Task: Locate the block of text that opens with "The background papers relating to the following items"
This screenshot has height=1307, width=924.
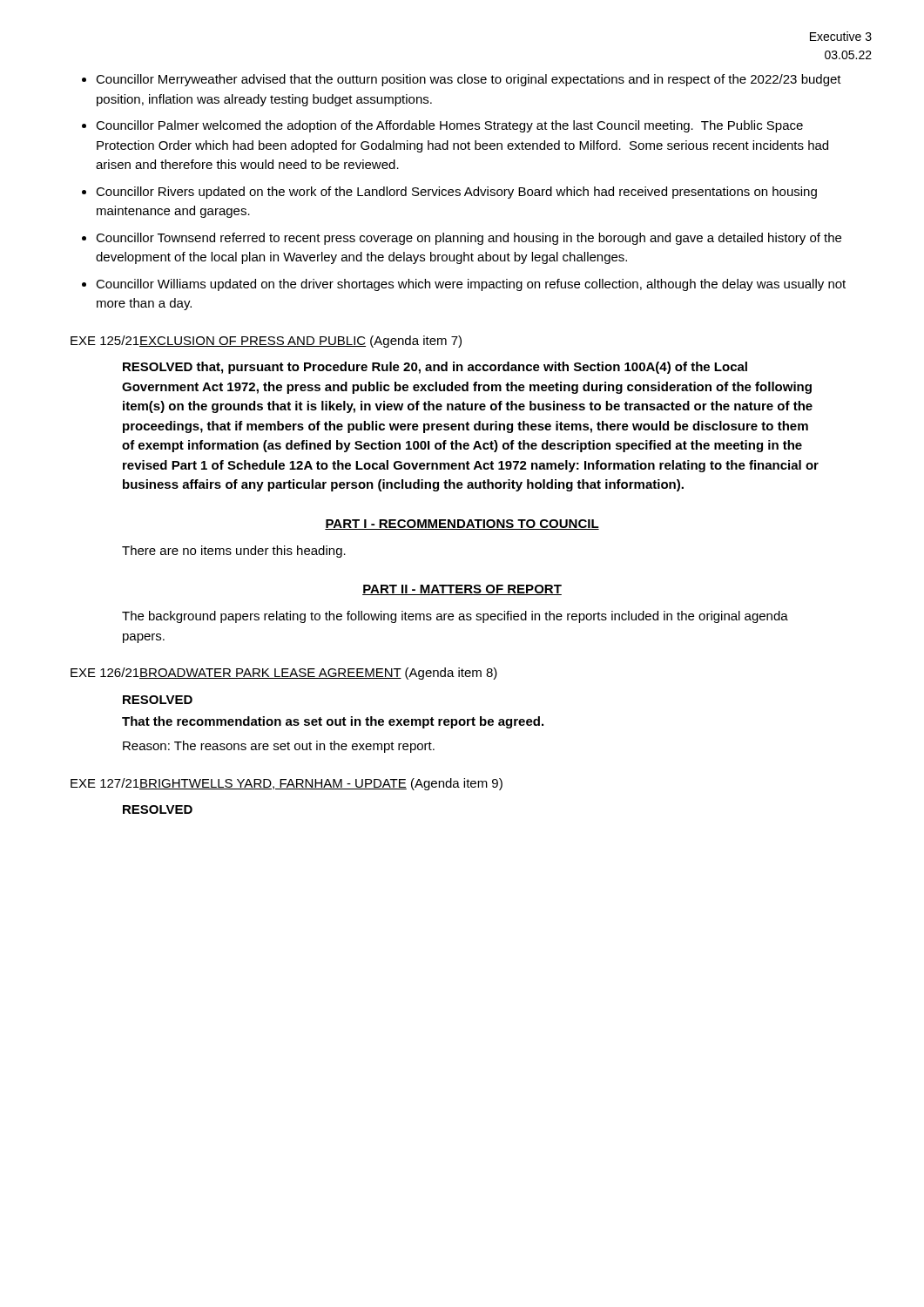Action: tap(455, 625)
